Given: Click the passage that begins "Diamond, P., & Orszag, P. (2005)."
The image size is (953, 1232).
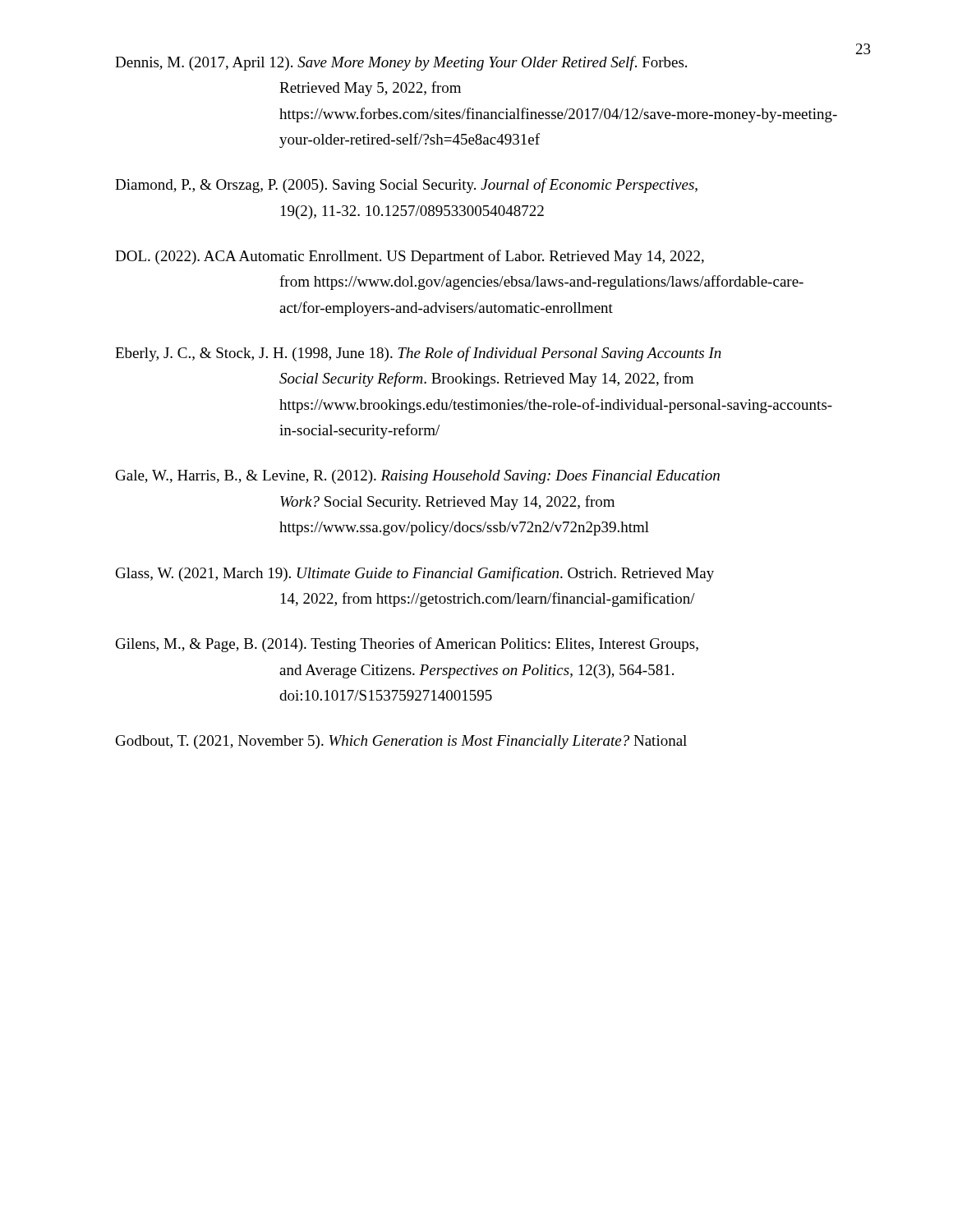Looking at the screenshot, I should click(493, 200).
